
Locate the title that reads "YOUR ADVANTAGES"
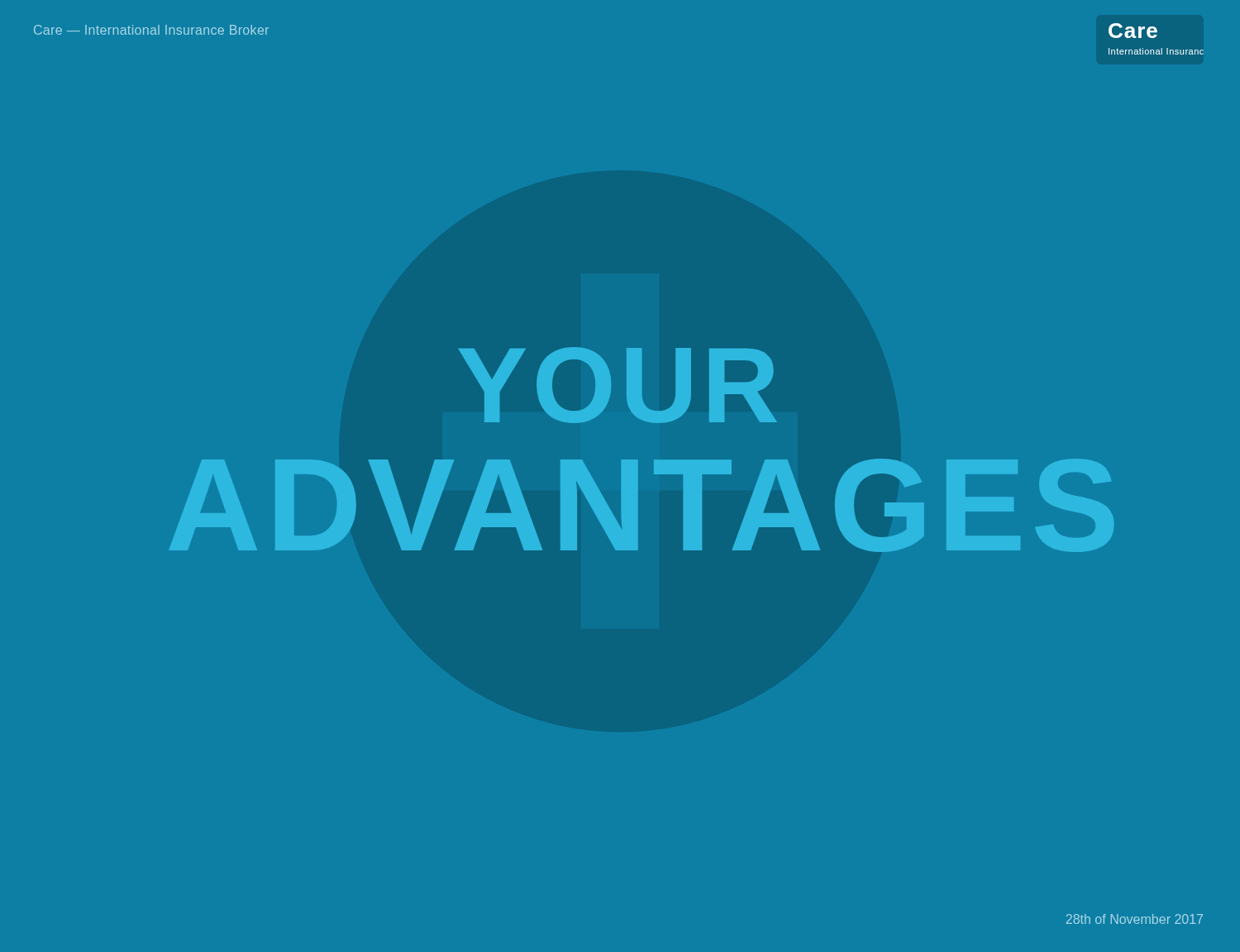[620, 451]
